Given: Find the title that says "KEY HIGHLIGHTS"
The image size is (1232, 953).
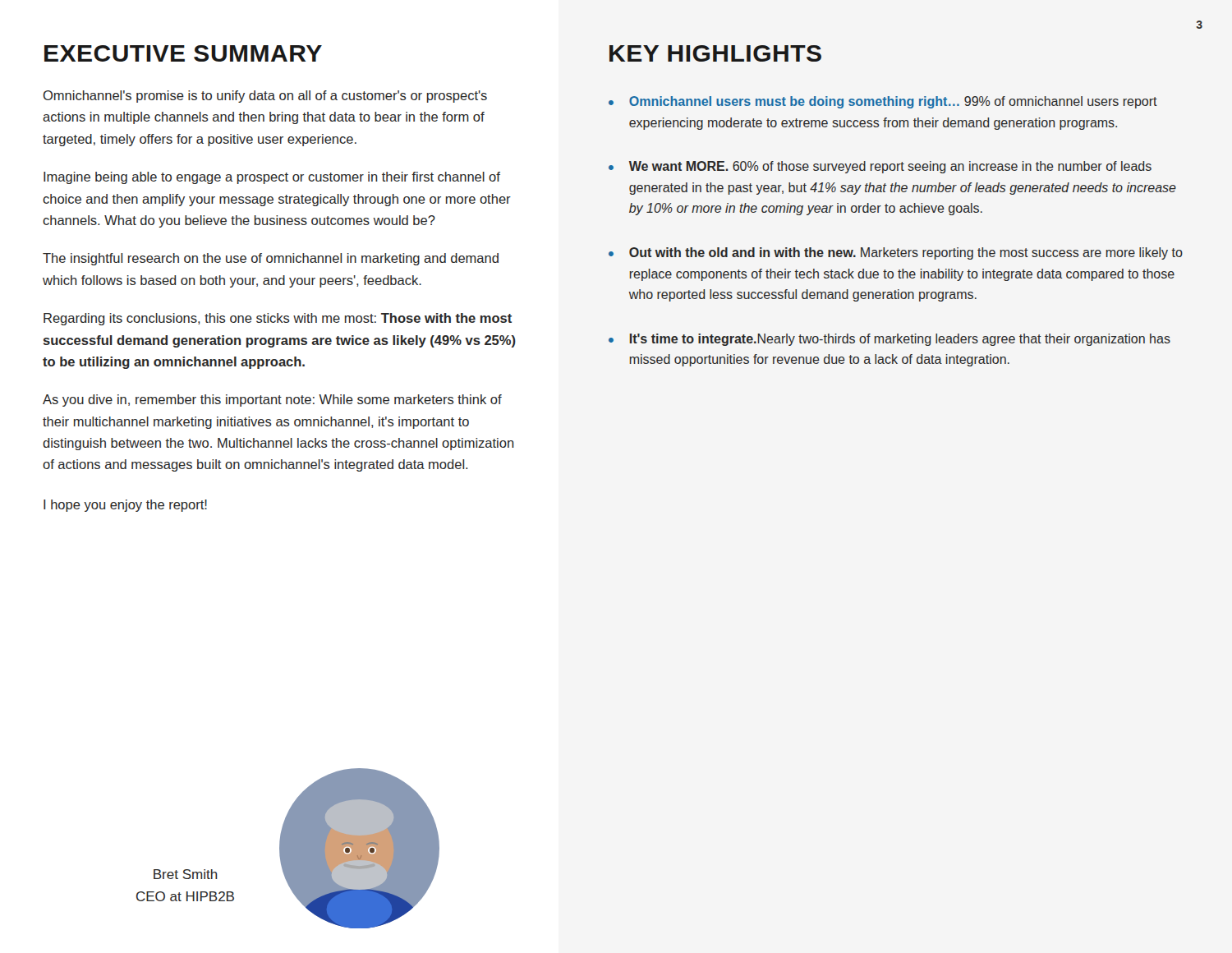Looking at the screenshot, I should click(x=715, y=53).
